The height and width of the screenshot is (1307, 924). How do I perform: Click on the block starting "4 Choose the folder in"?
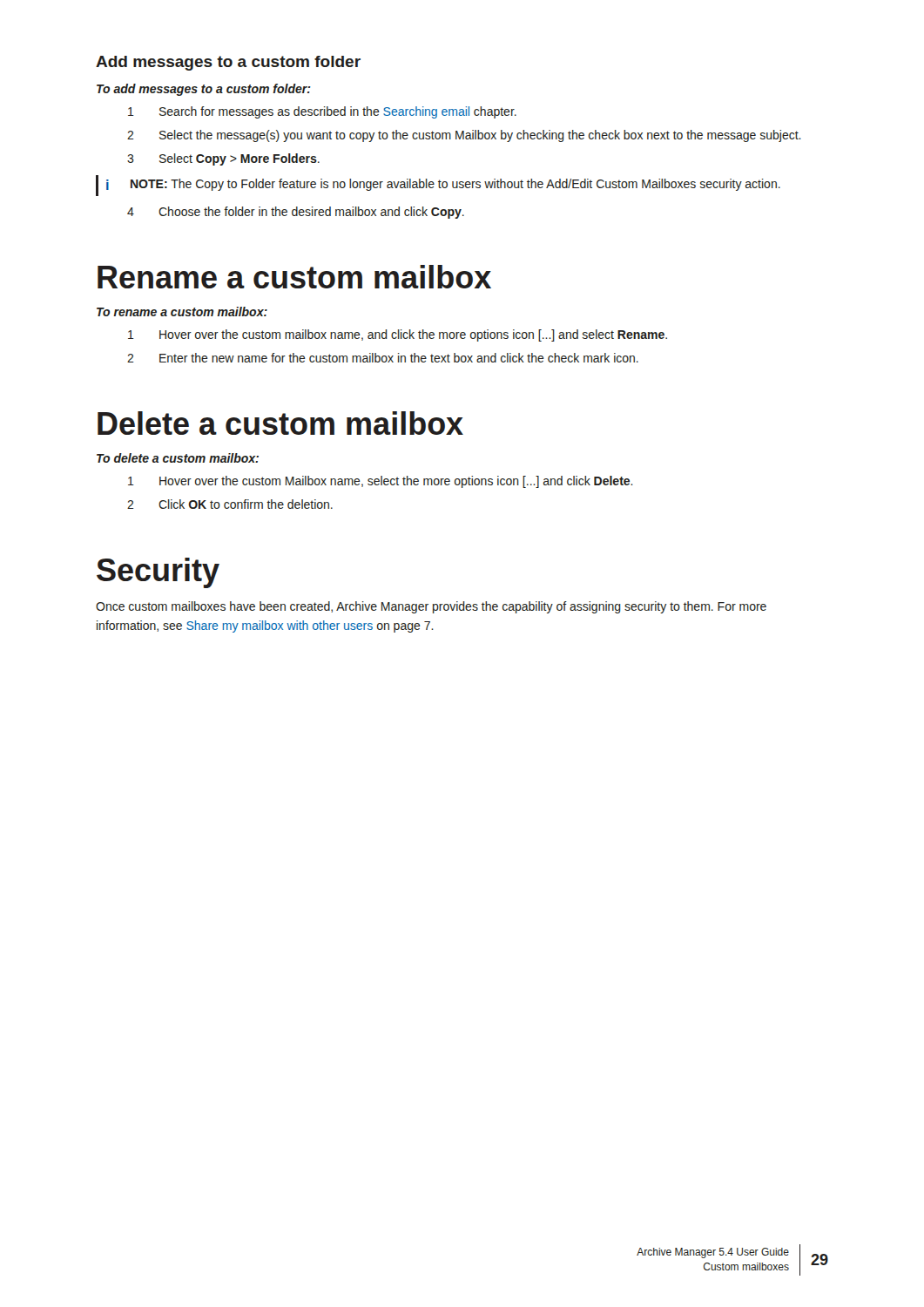tap(296, 213)
